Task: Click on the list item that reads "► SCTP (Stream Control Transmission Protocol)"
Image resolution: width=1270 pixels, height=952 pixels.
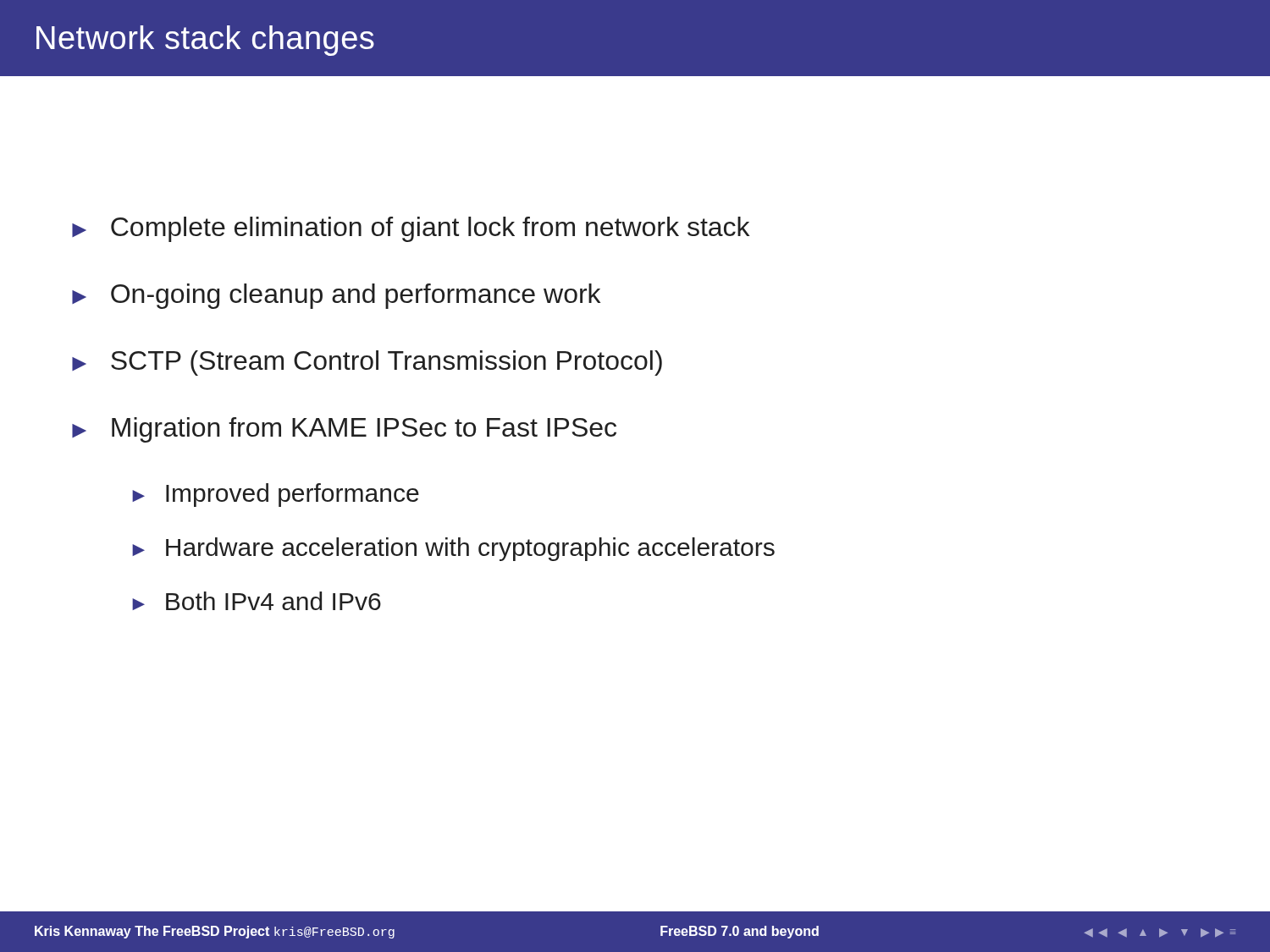Action: click(x=366, y=361)
